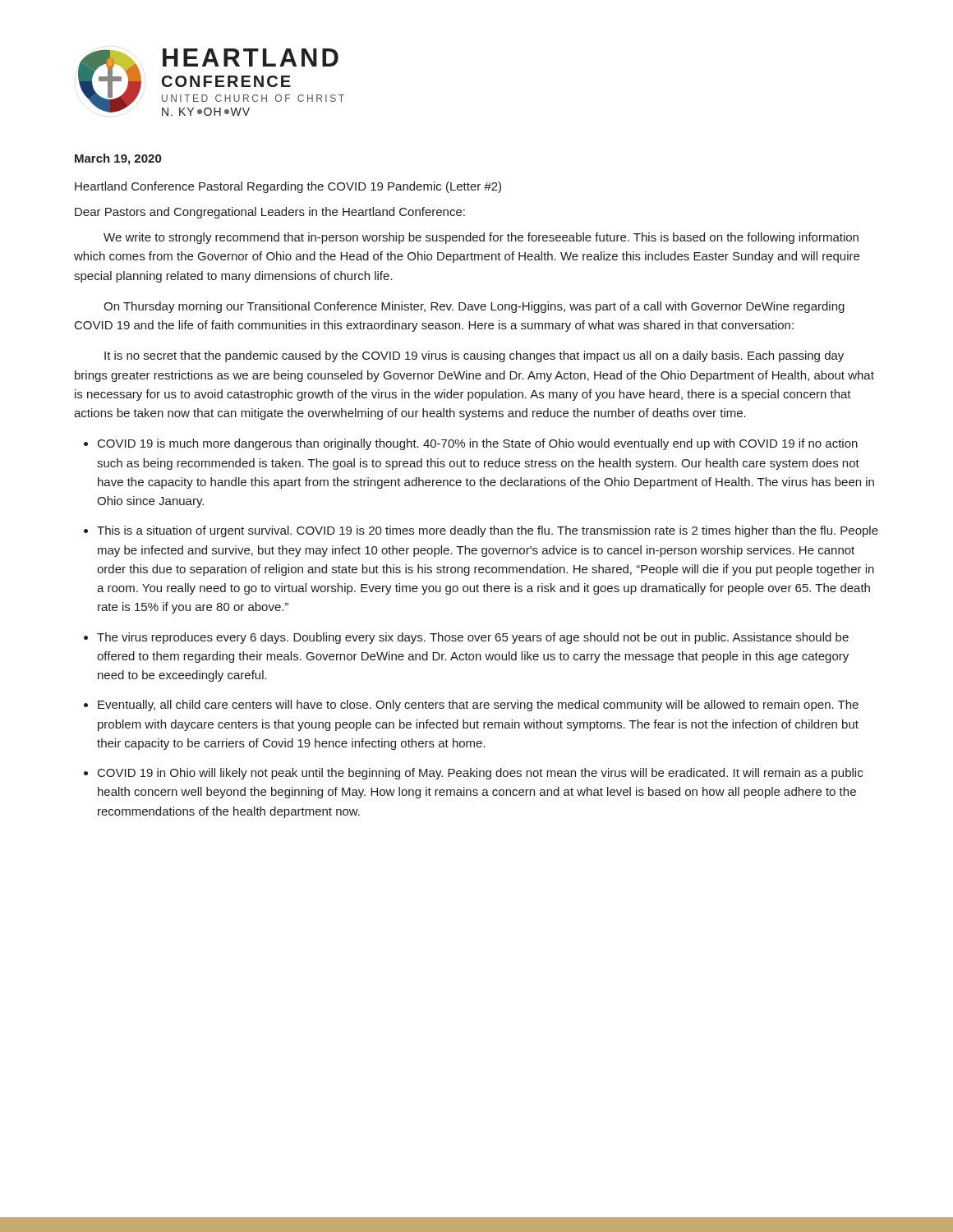Screen dimensions: 1232x953
Task: Navigate to the text starting "On Thursday morning our Transitional Conference"
Action: pos(476,316)
